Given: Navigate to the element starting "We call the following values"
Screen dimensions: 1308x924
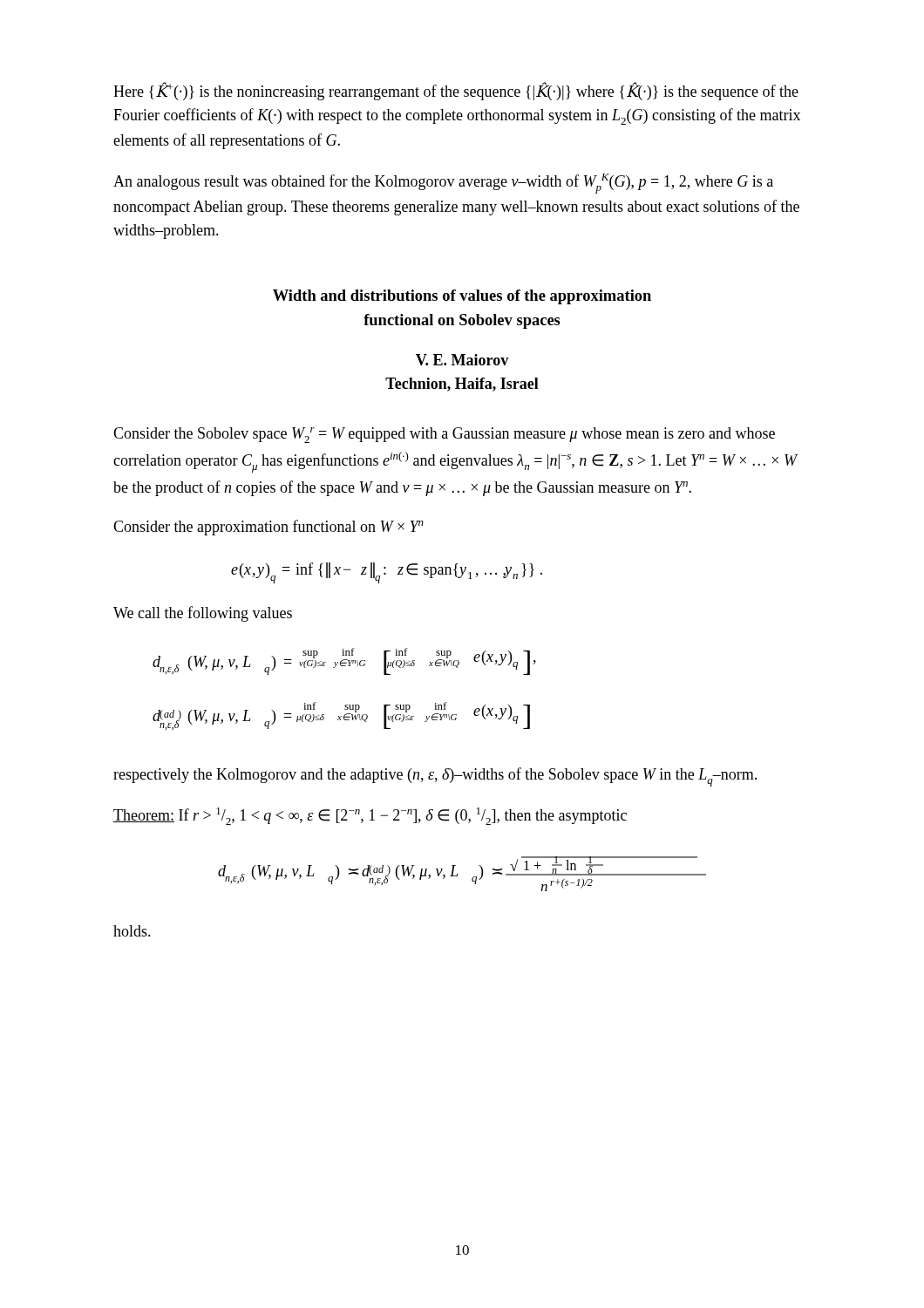Looking at the screenshot, I should point(203,613).
